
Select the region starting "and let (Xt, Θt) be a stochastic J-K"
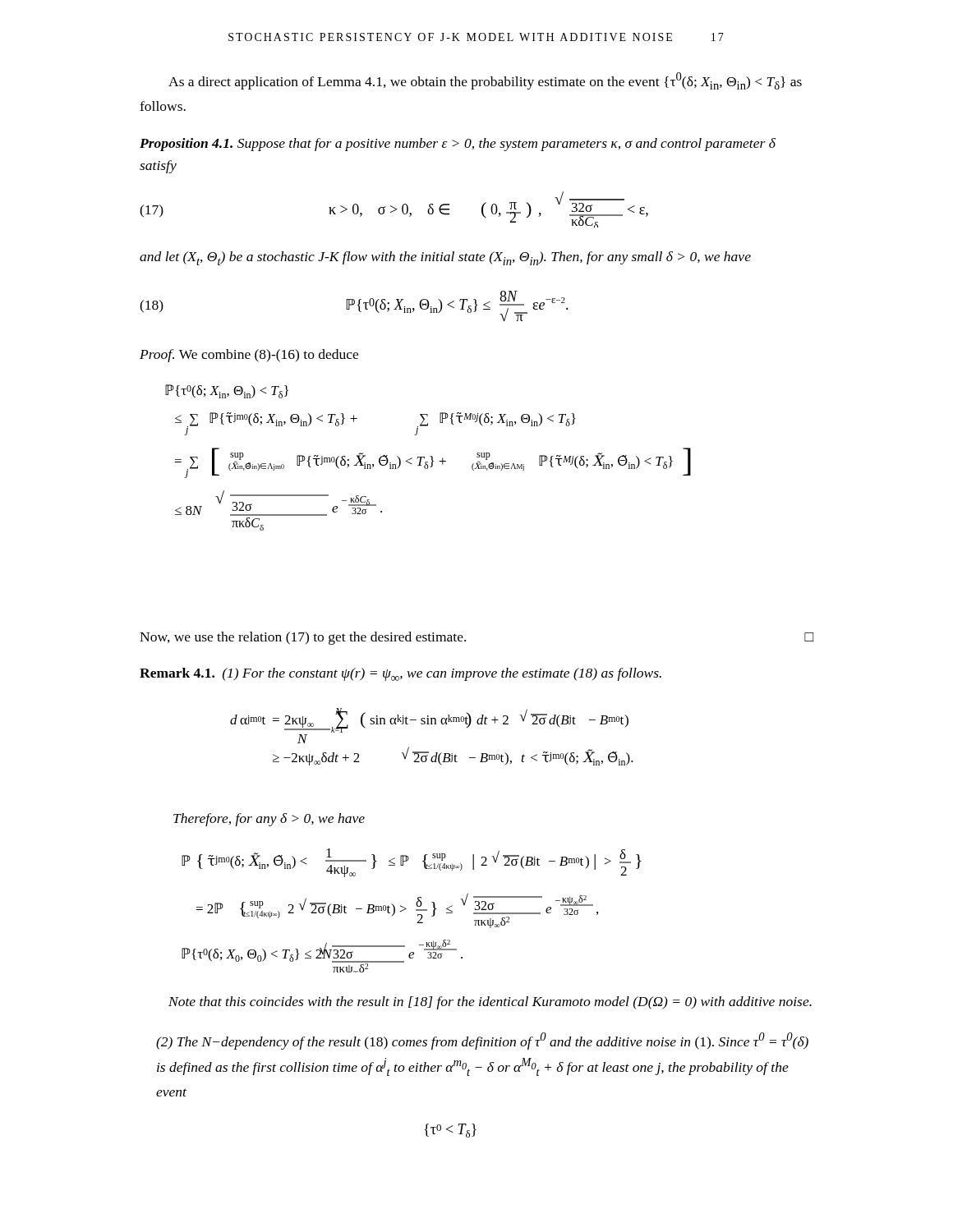point(476,258)
